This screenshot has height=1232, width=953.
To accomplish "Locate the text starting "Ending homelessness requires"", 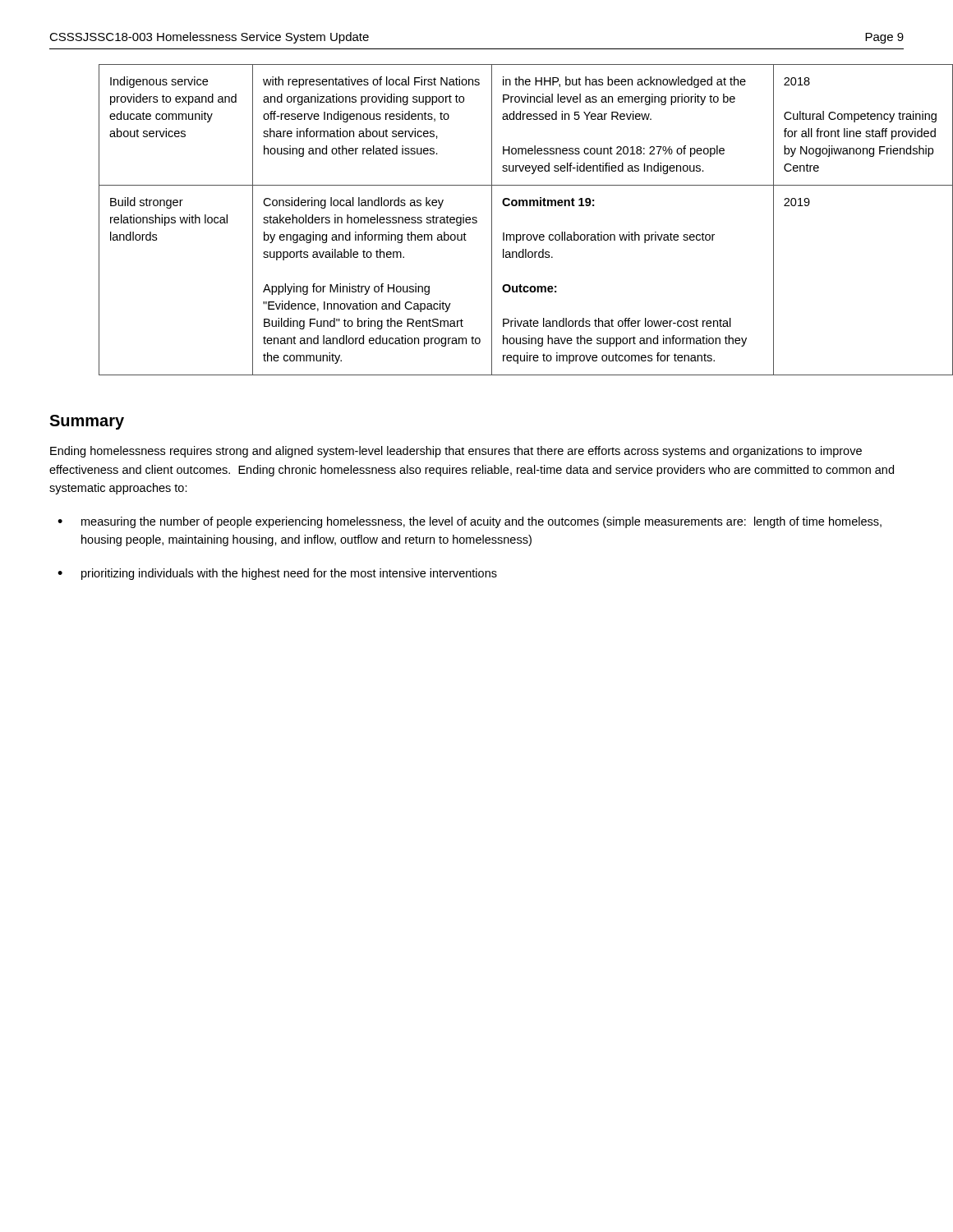I will pyautogui.click(x=472, y=470).
